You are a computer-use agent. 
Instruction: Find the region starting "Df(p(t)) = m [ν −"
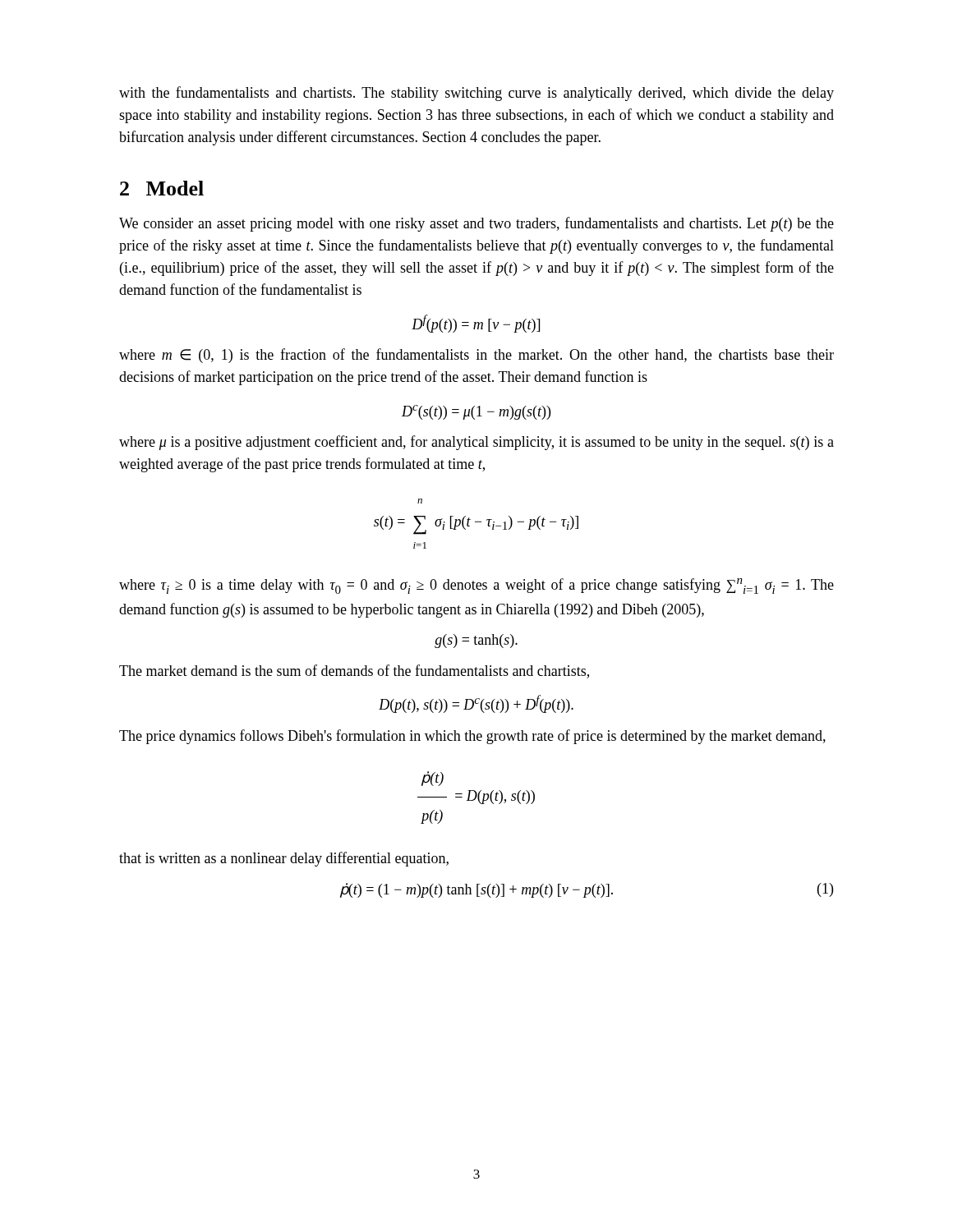(476, 322)
